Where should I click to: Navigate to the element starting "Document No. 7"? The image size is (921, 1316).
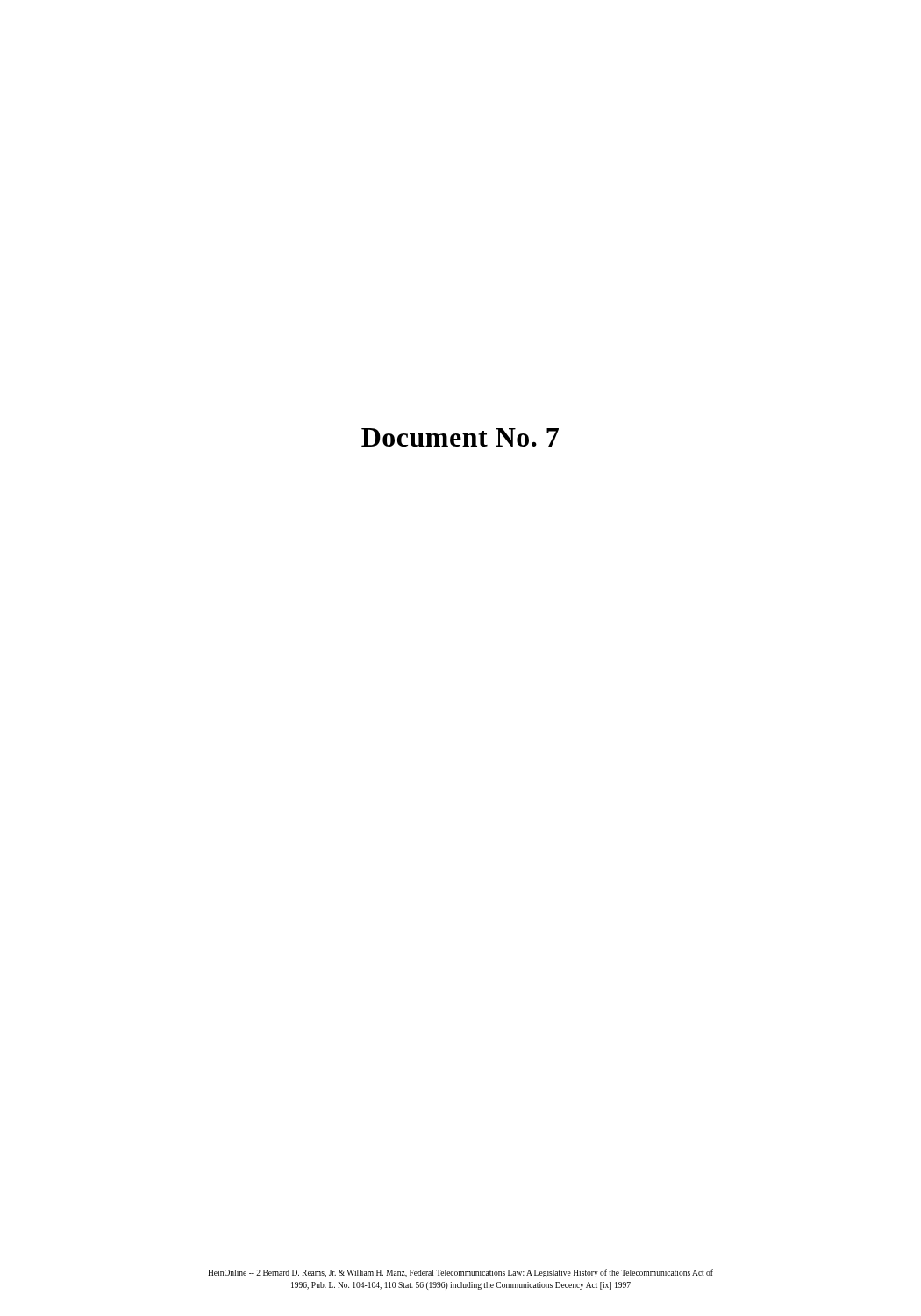(x=460, y=437)
